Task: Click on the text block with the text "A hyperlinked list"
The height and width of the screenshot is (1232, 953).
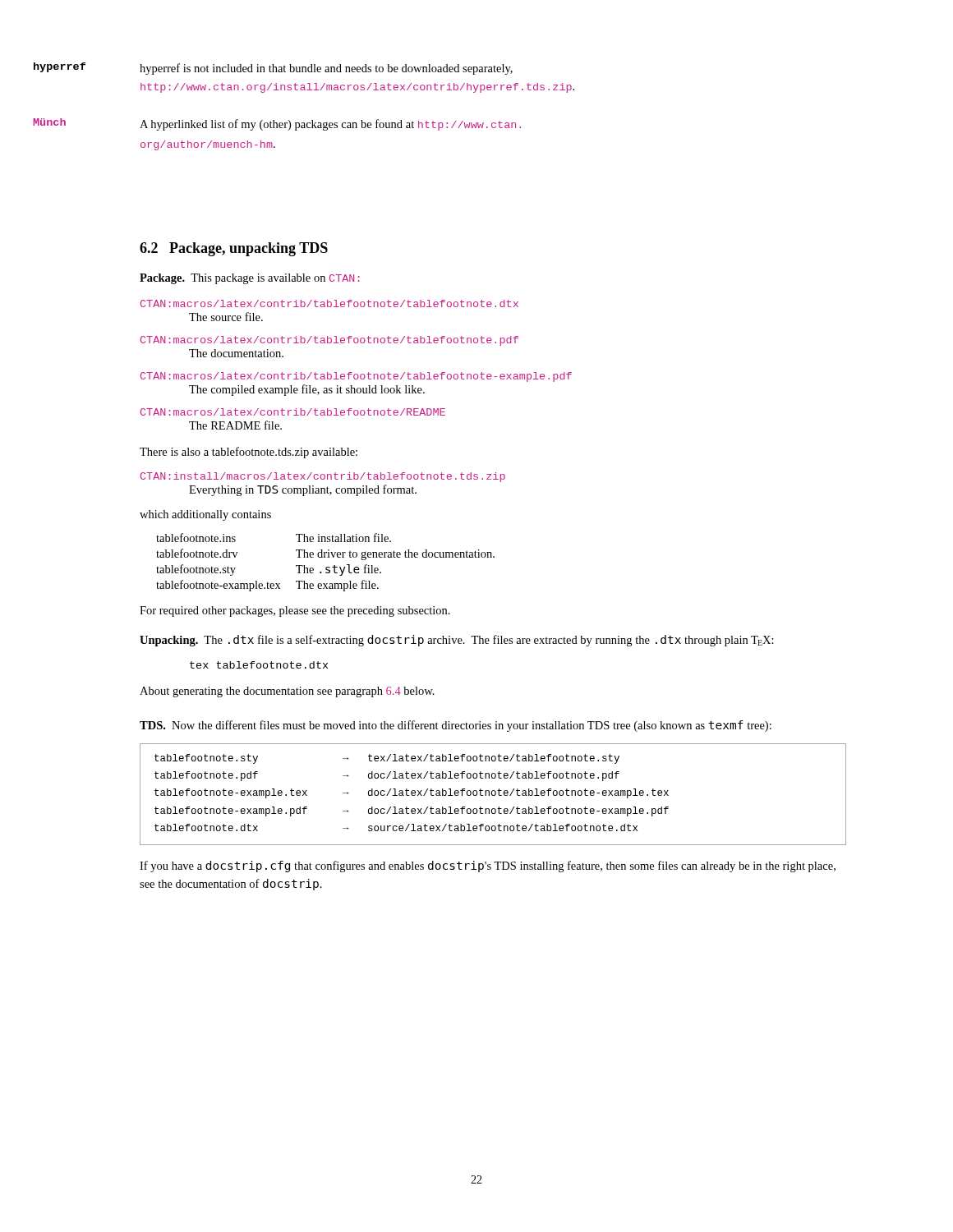Action: tap(493, 135)
